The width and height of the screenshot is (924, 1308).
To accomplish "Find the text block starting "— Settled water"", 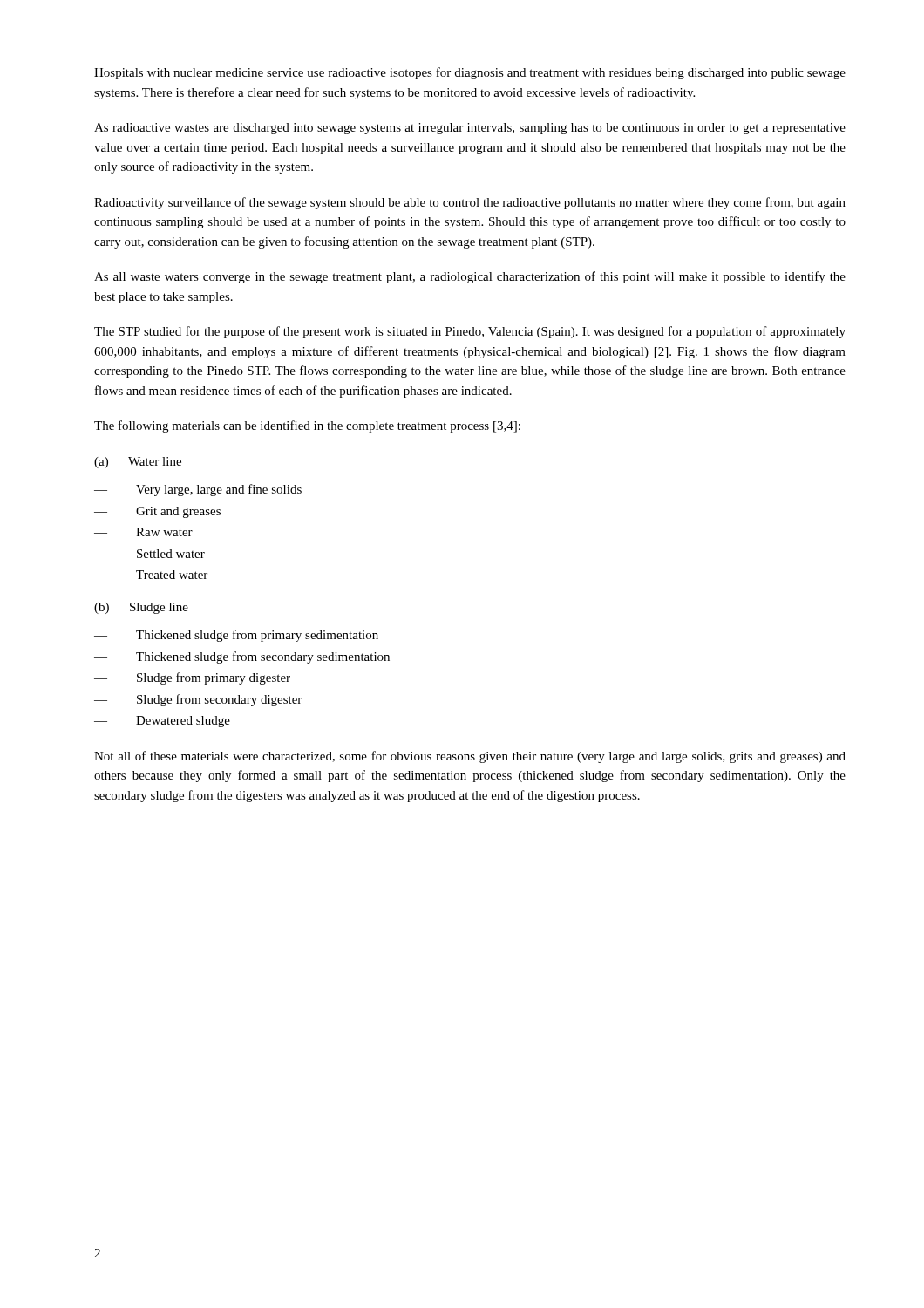I will click(x=149, y=554).
